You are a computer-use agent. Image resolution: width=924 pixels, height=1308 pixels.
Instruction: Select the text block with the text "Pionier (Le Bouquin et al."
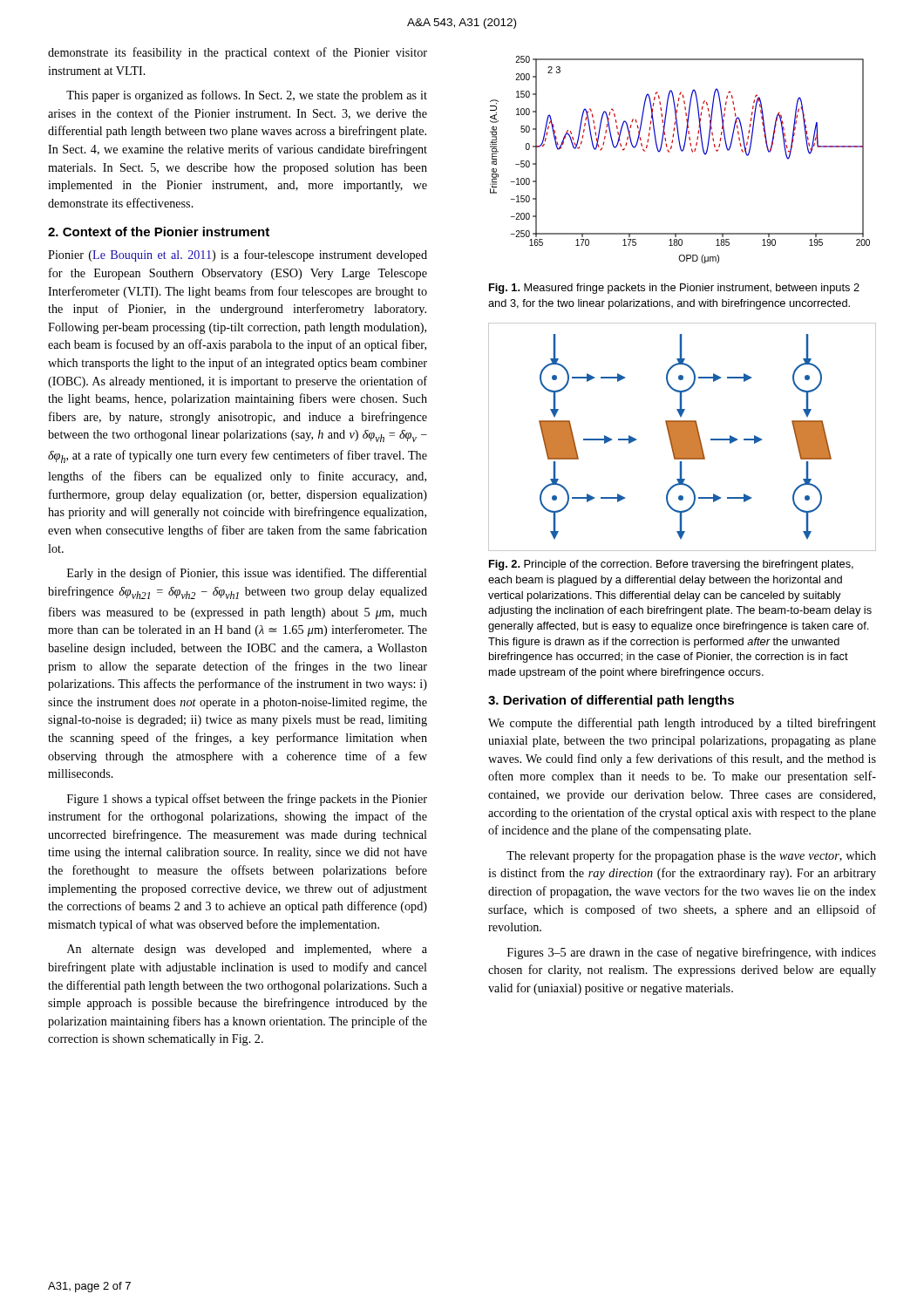[x=238, y=647]
